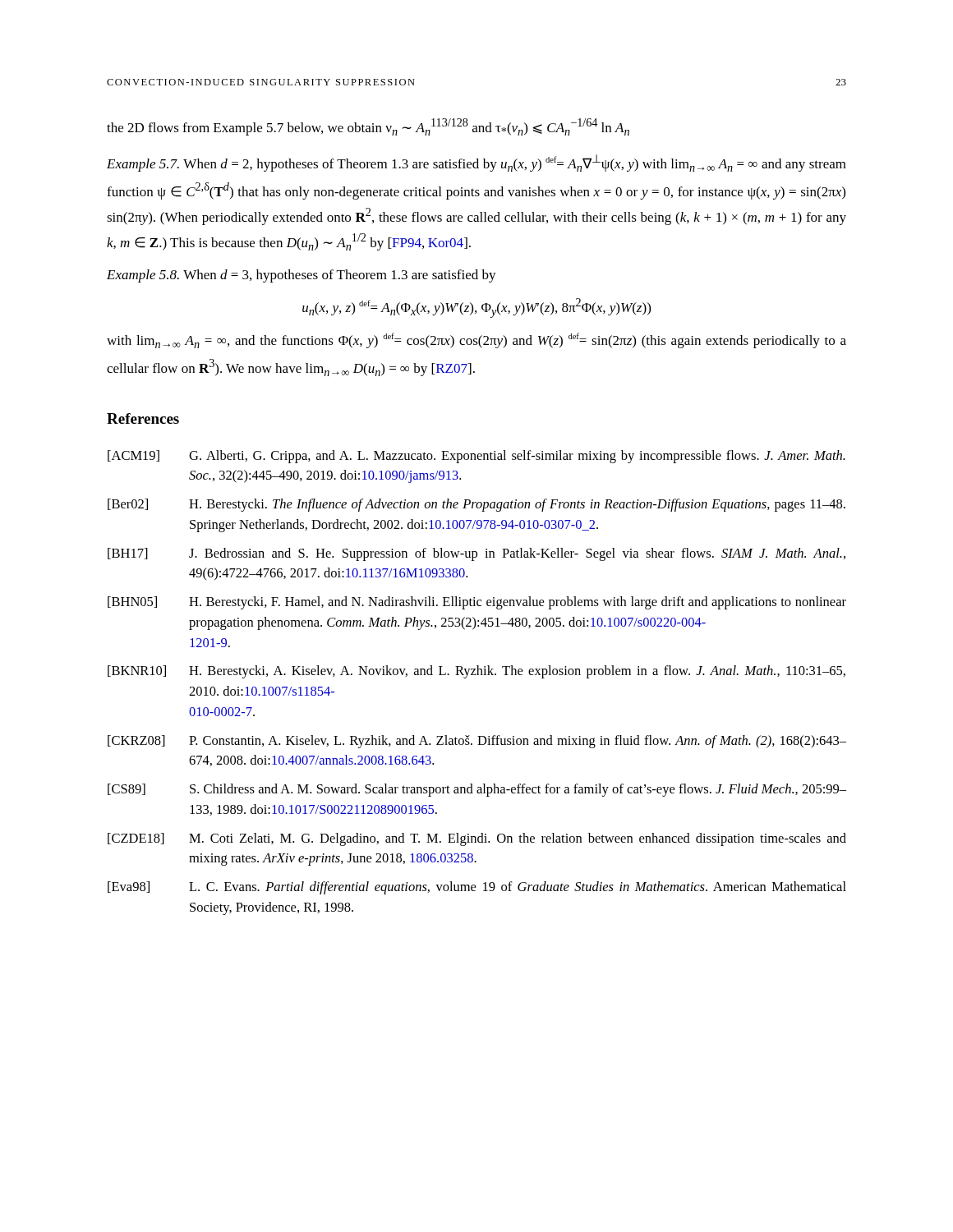Point to the passage starting "un(x, y, z) def= An(Φx(x, y)W′(z), Φy(x,"
This screenshot has width=953, height=1232.
click(x=476, y=308)
